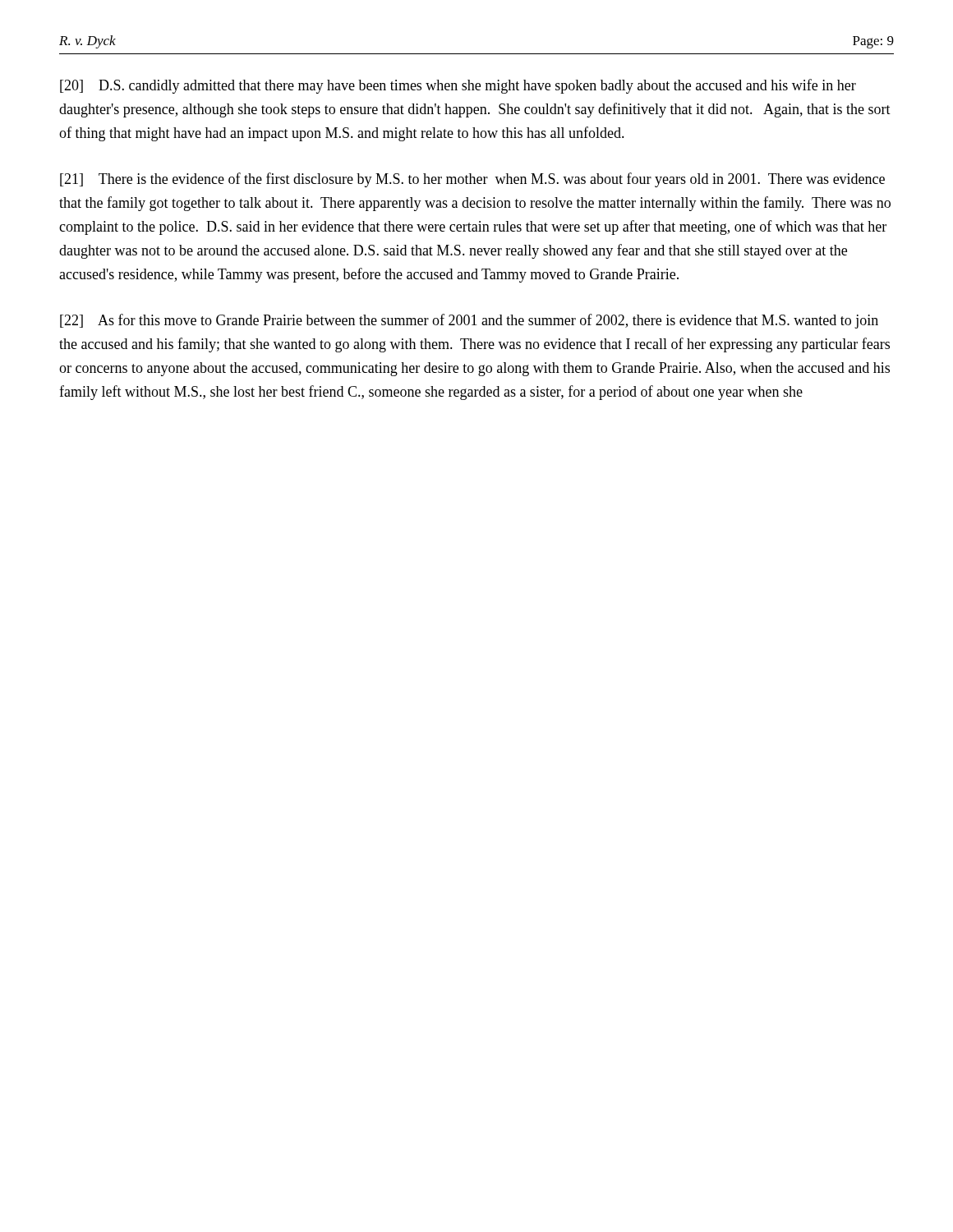Point to the block starting "[22] As for this move to"

coord(476,356)
